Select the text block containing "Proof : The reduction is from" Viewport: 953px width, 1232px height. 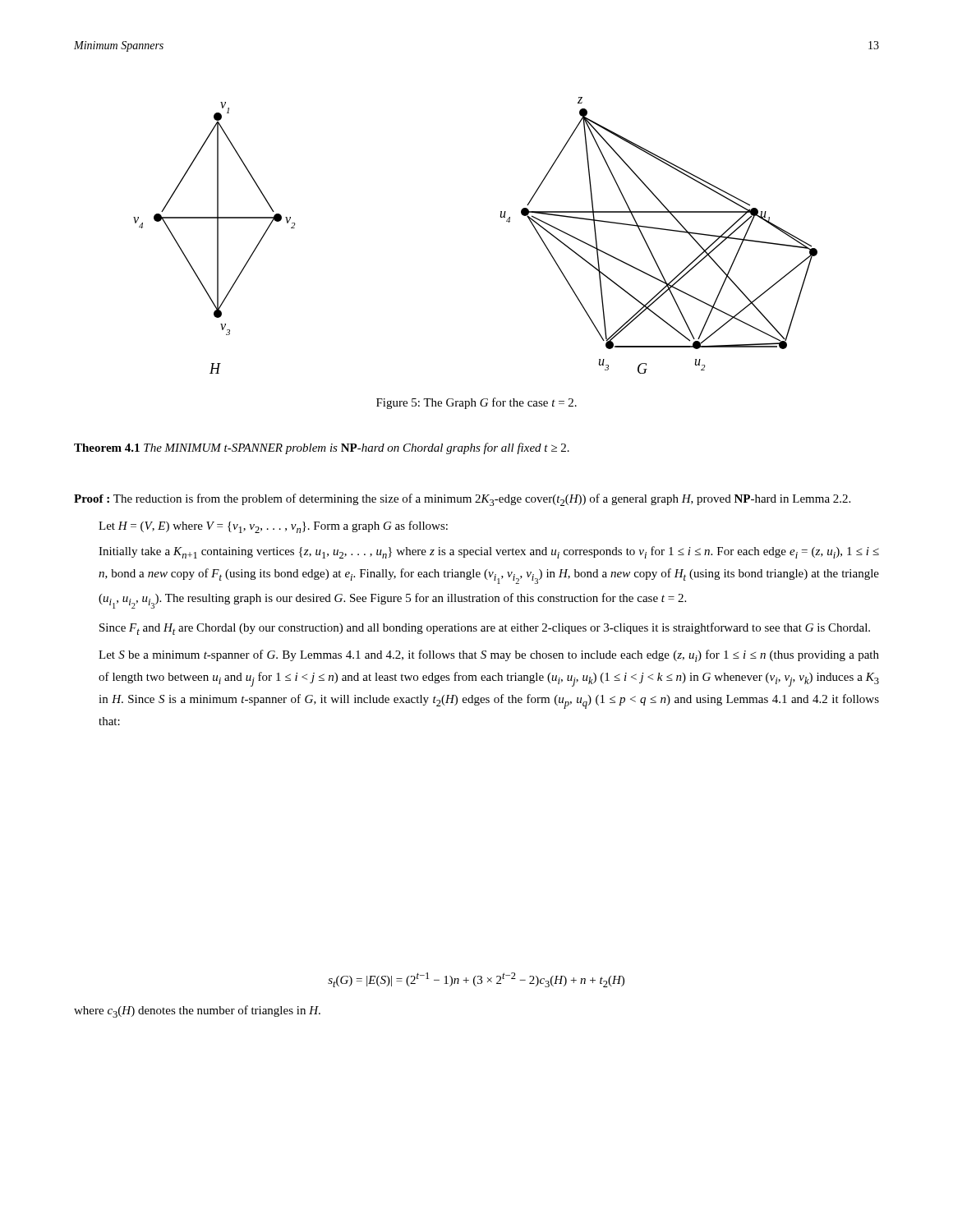tap(476, 610)
